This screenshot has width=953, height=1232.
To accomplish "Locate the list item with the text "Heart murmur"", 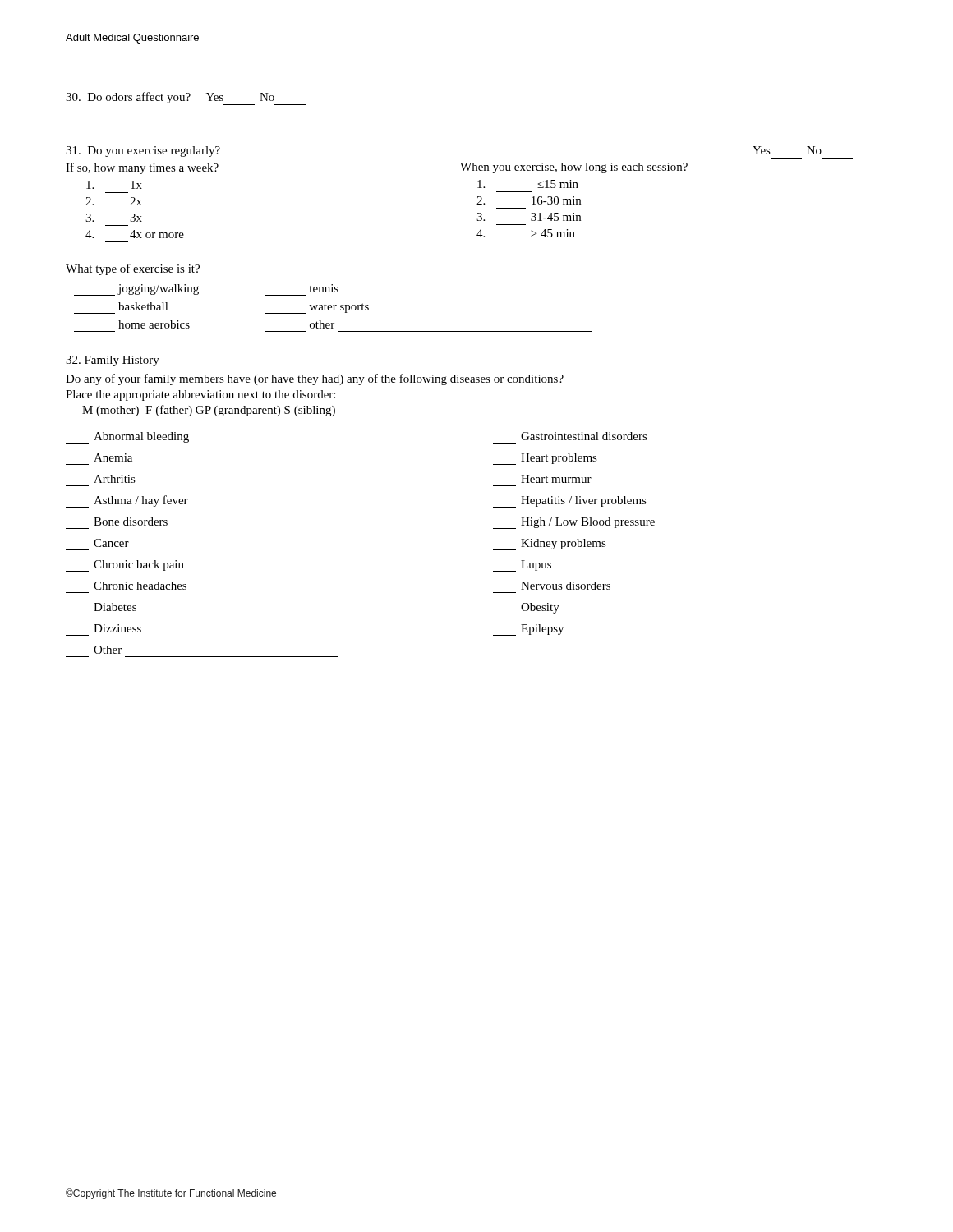I will 542,479.
